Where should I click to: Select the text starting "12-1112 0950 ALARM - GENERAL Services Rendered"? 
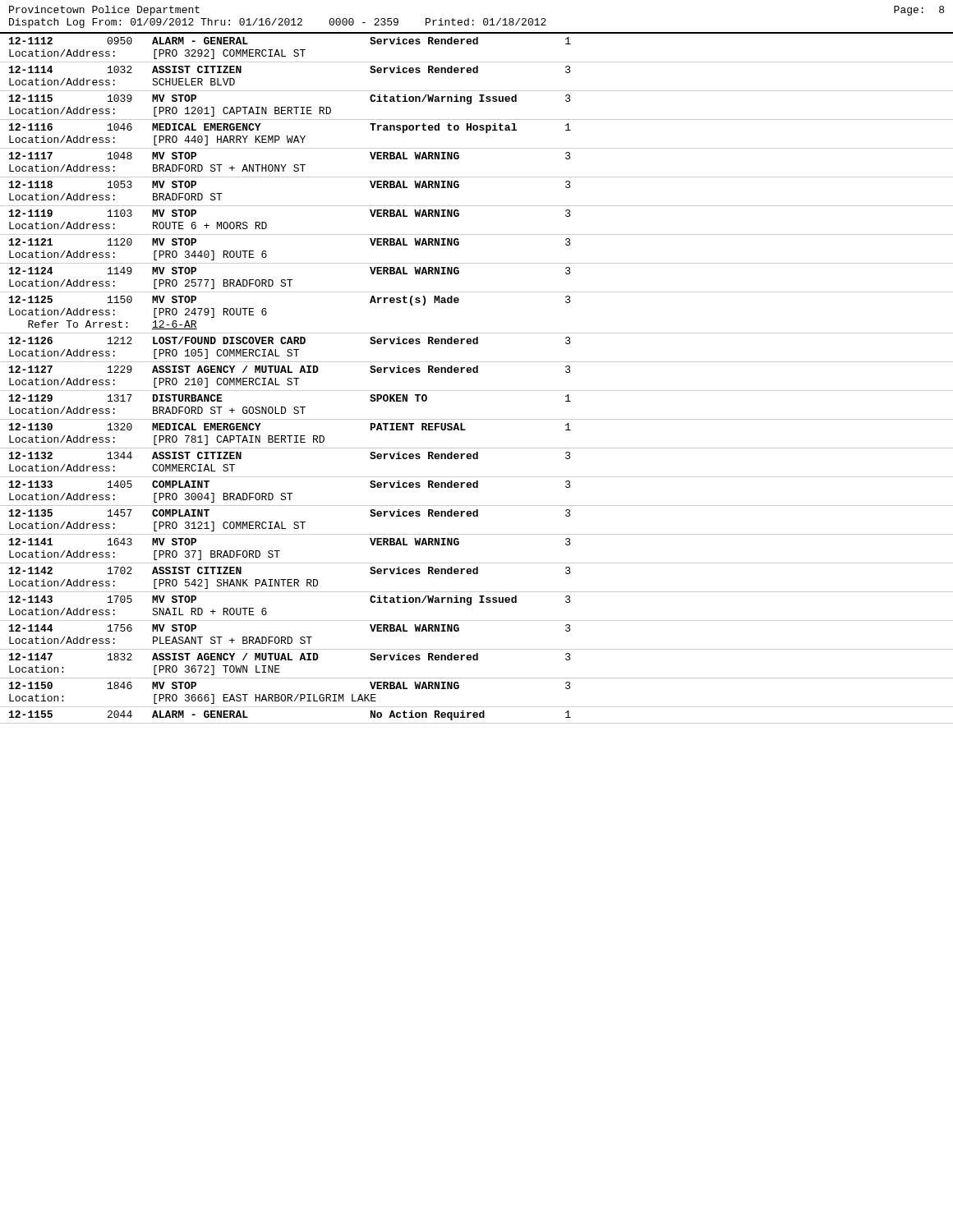476,48
